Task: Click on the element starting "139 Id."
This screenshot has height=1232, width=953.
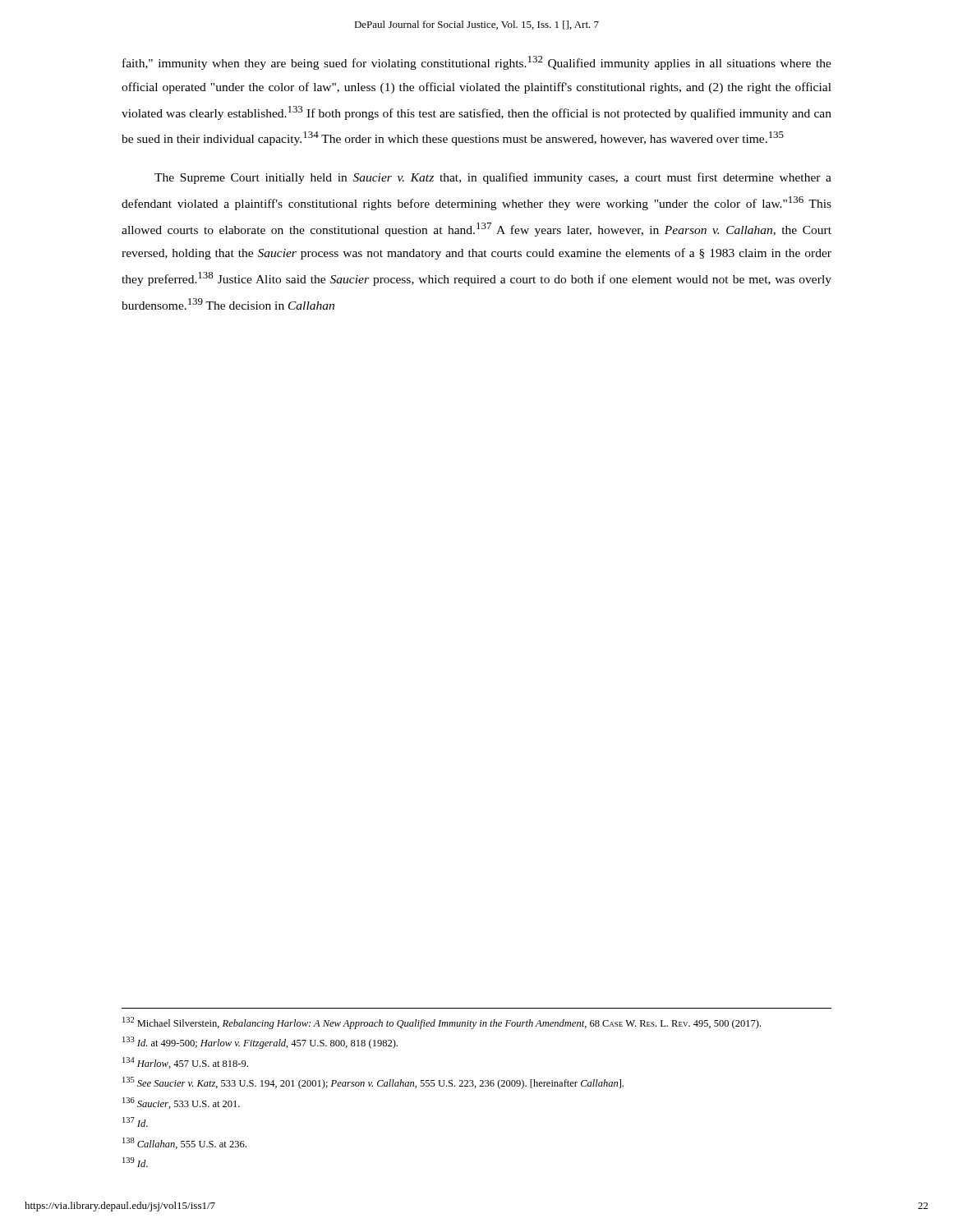Action: tap(135, 1163)
